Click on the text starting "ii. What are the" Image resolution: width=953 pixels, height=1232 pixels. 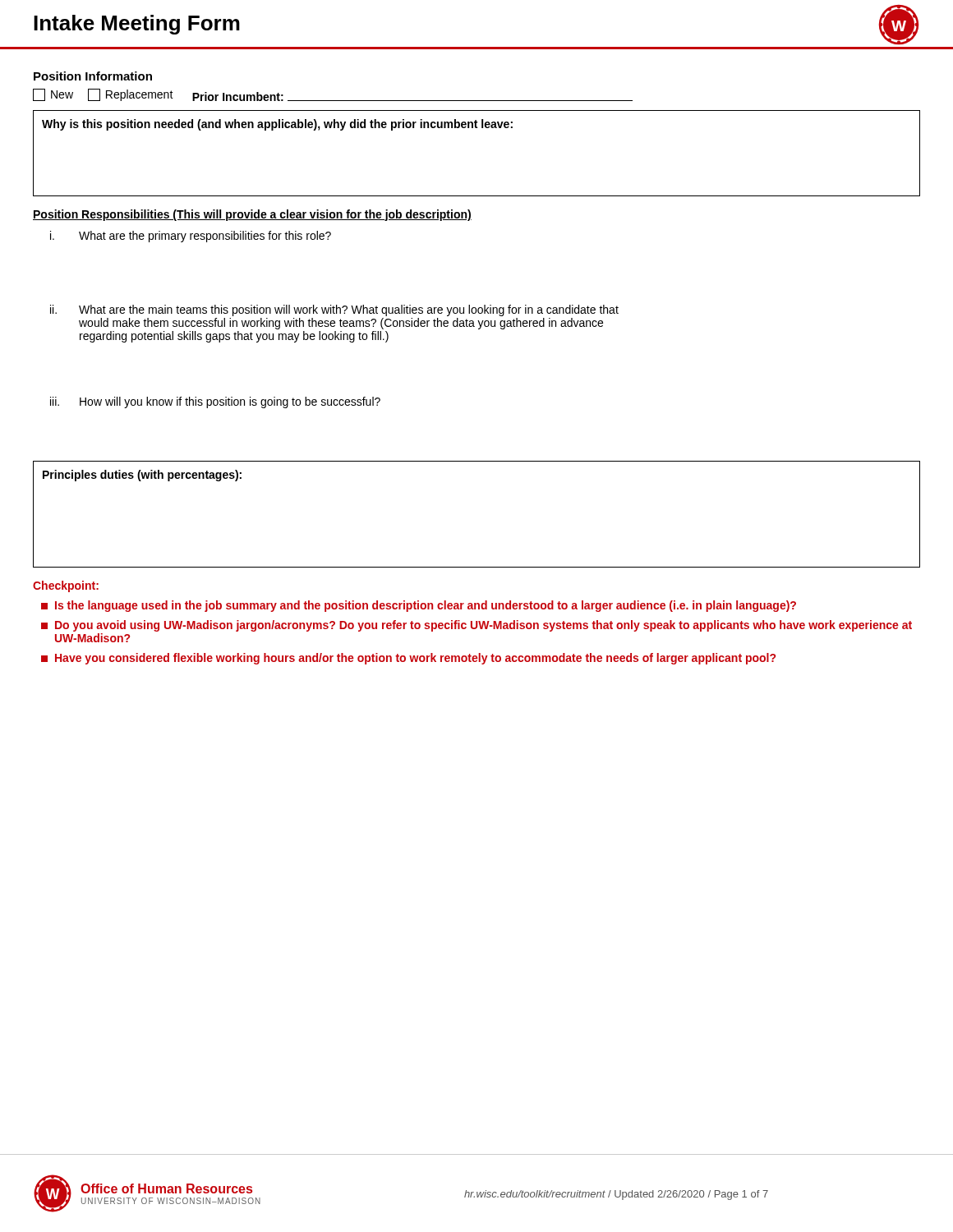(x=334, y=322)
